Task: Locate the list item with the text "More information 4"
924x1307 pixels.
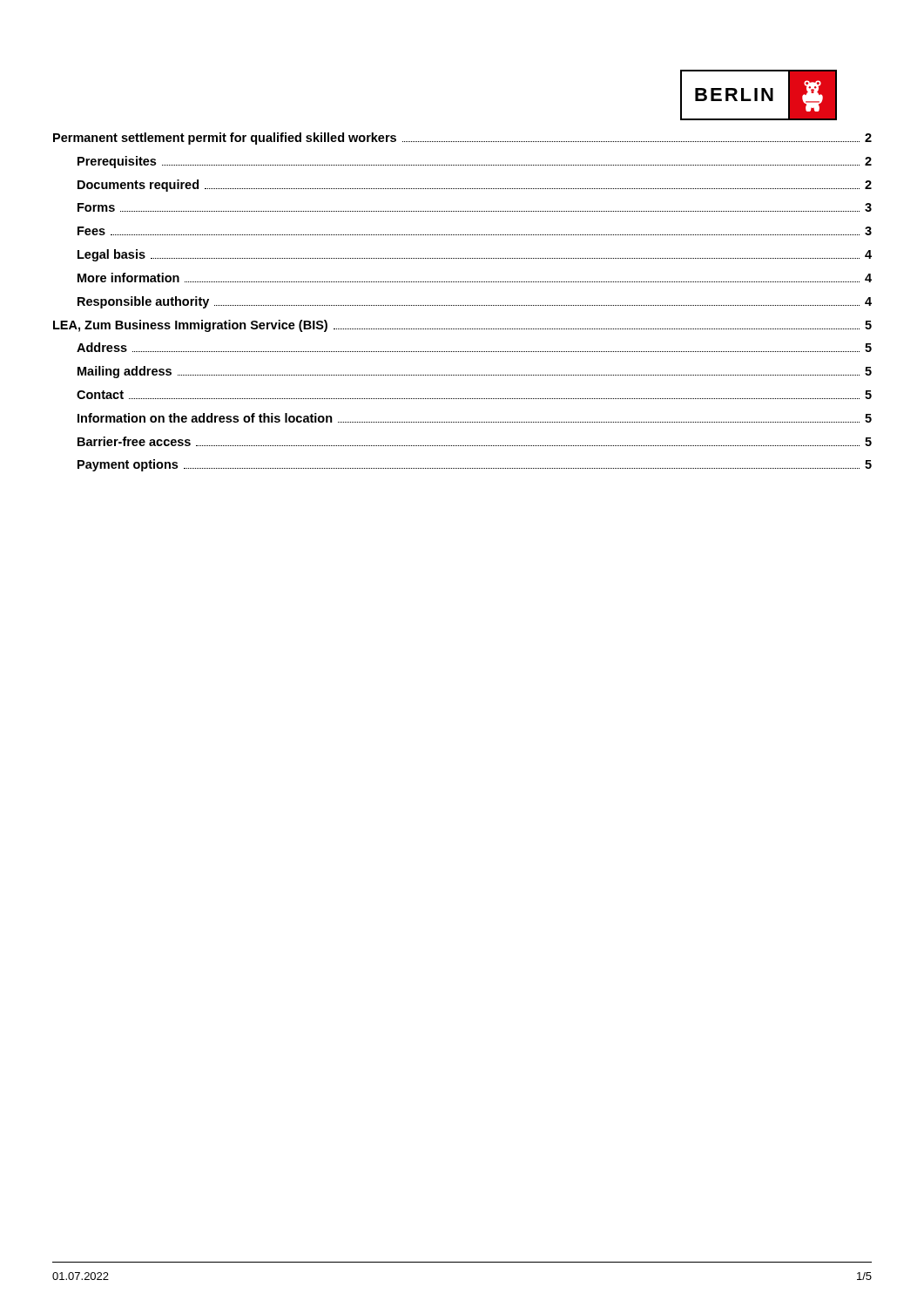Action: click(462, 278)
